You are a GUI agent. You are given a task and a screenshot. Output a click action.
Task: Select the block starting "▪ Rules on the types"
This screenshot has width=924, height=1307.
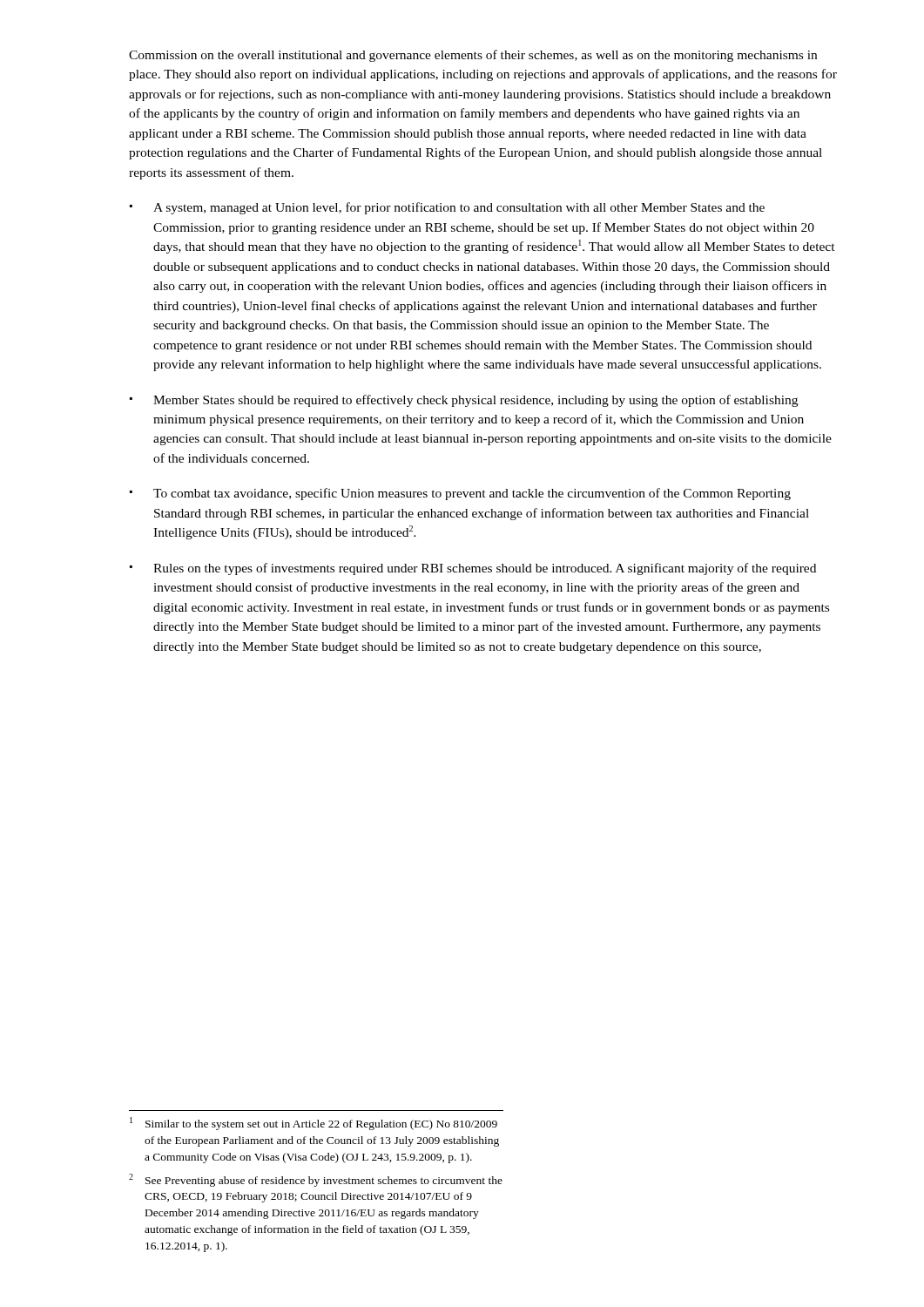[483, 607]
